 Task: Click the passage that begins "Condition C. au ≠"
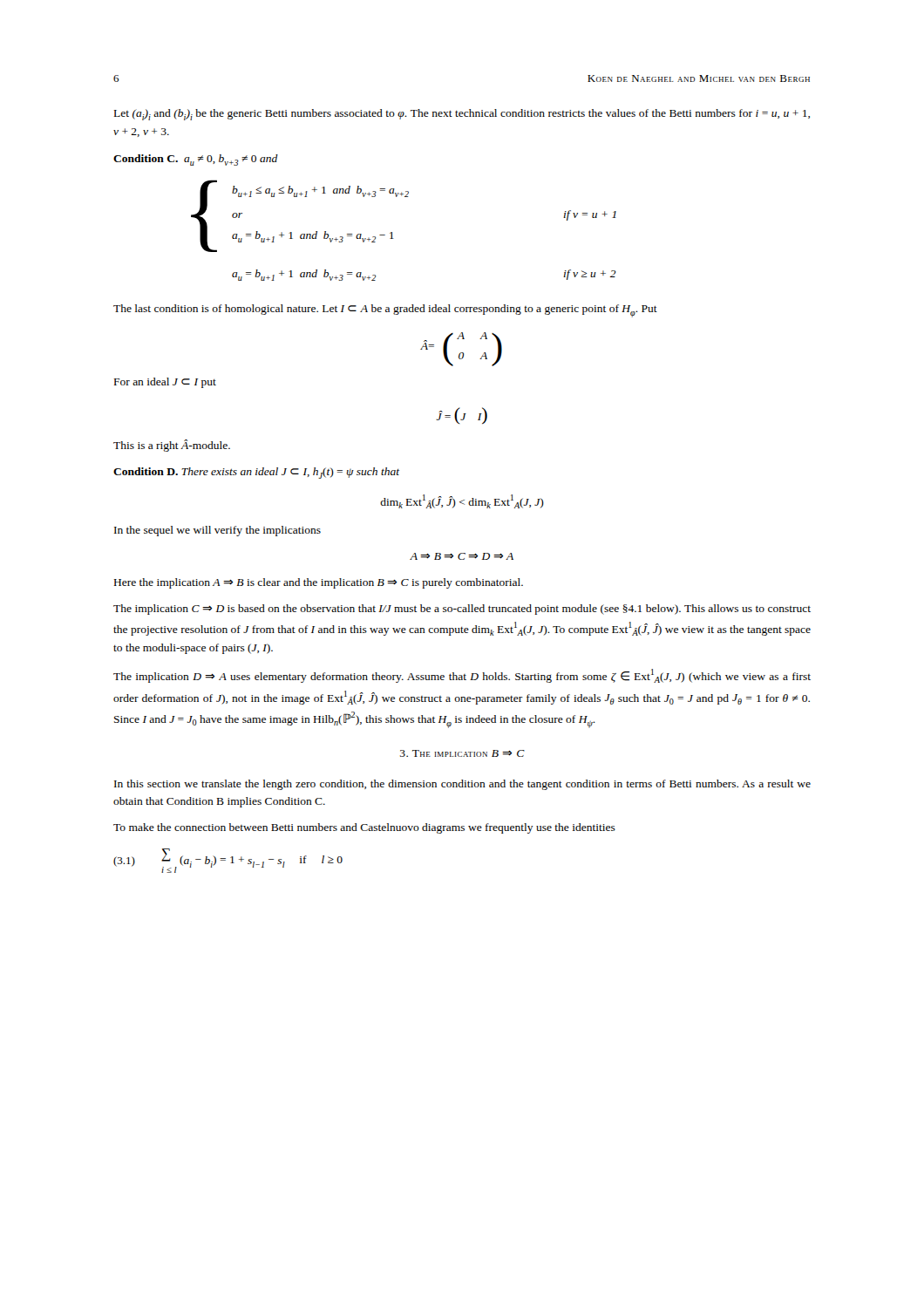coord(195,159)
